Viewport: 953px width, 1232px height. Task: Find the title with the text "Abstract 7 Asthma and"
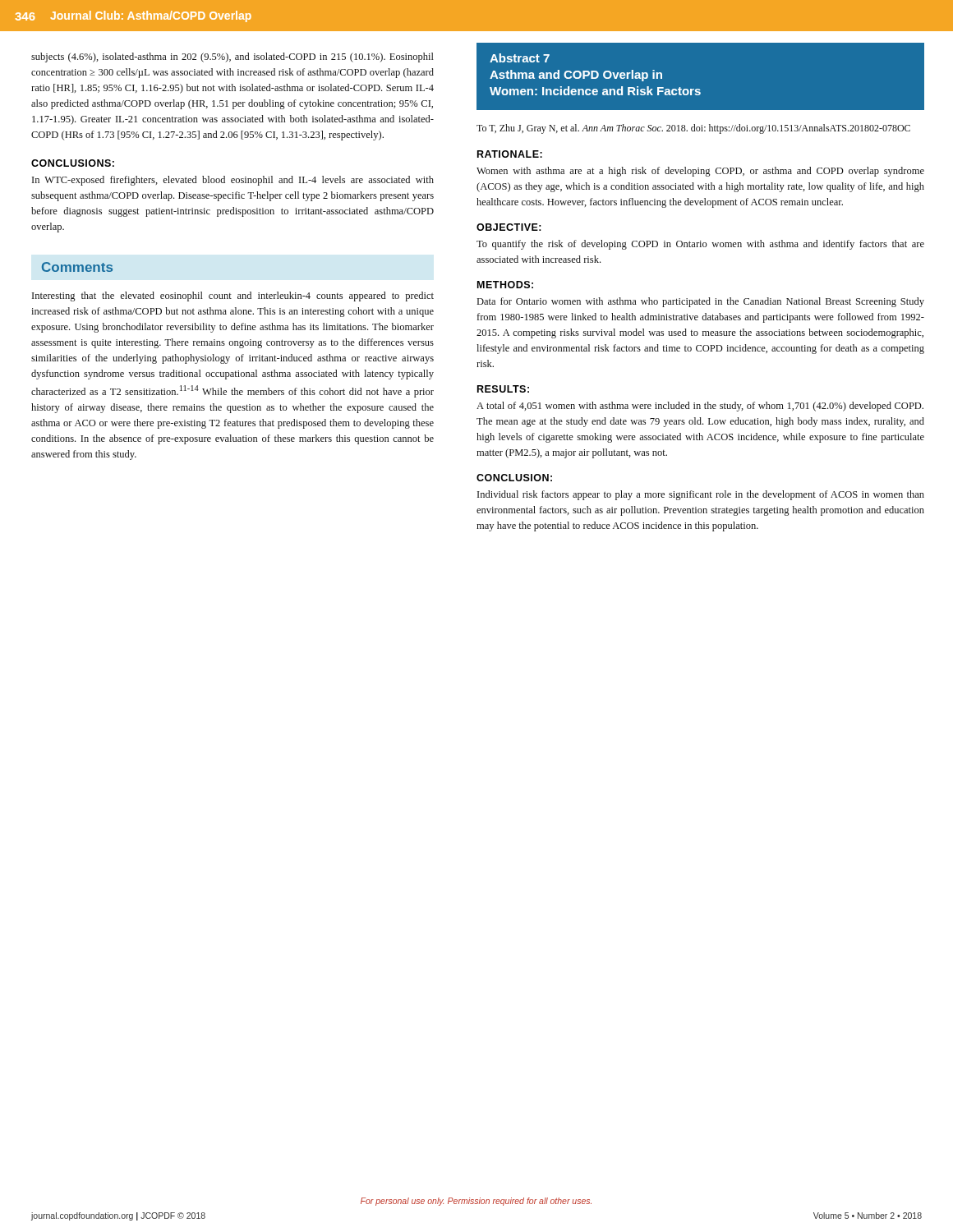click(x=520, y=58)
